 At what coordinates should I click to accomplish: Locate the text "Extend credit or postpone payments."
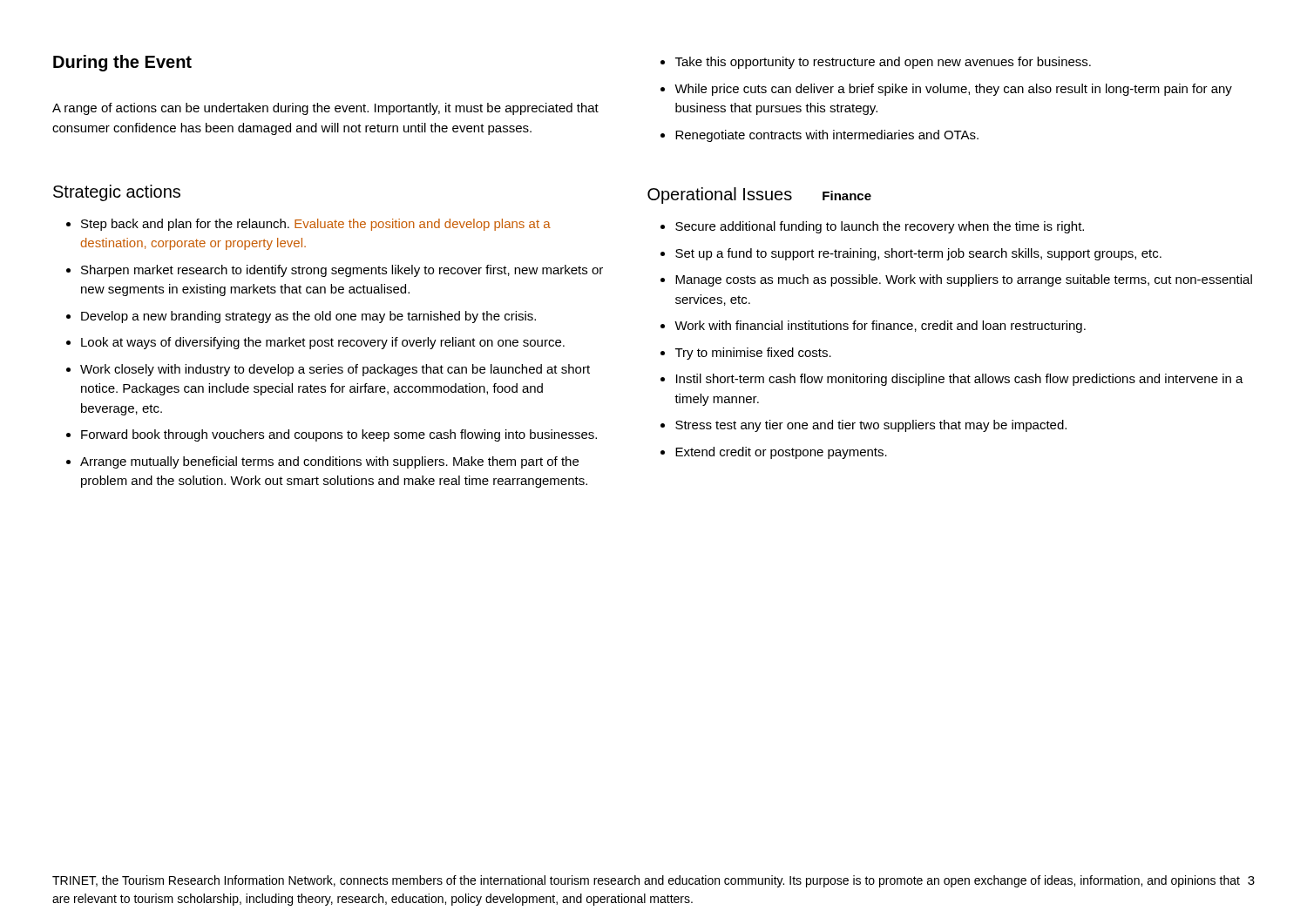(781, 451)
